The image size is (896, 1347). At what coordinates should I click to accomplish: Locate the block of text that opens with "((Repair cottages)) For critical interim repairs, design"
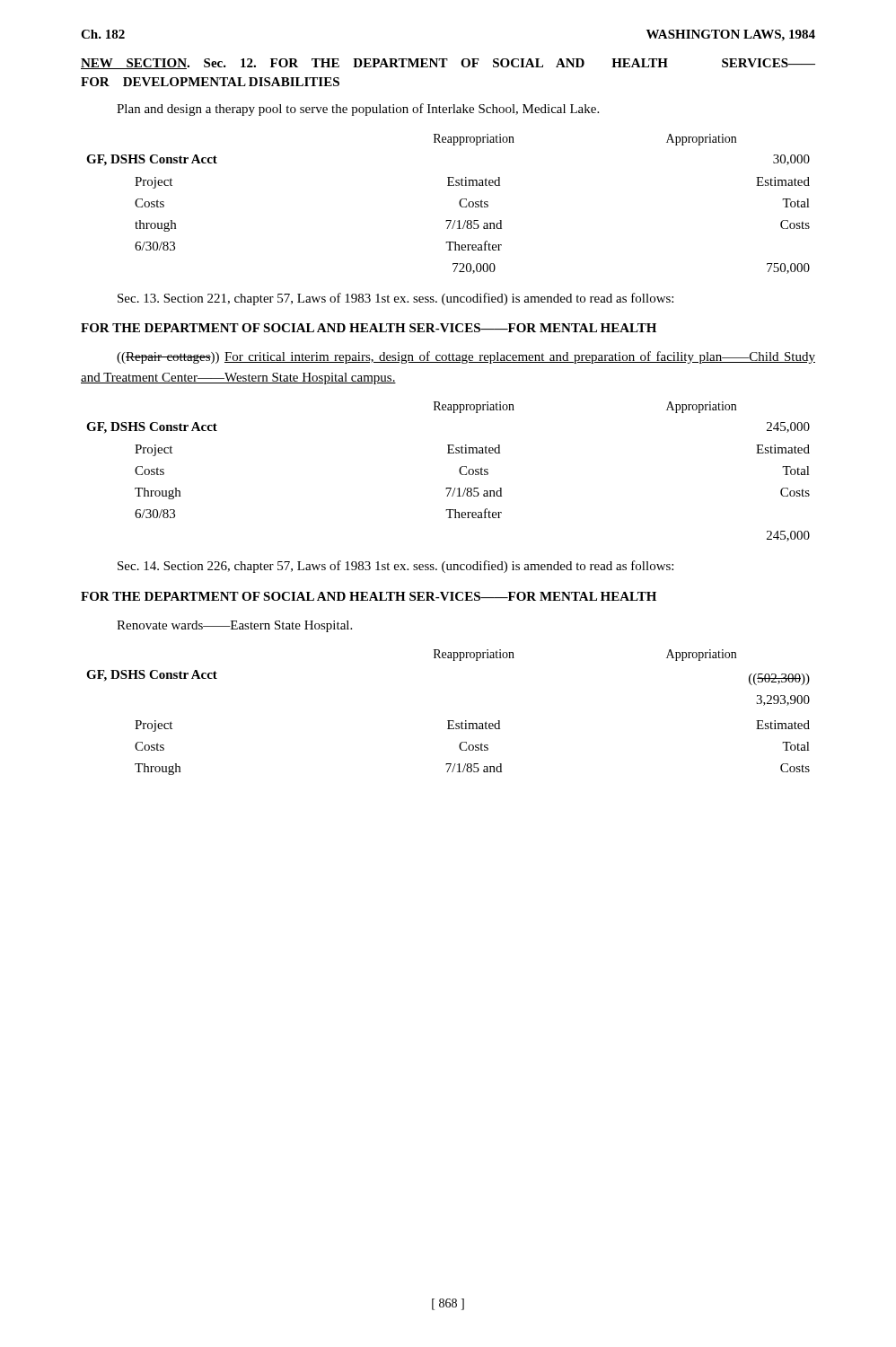tap(448, 367)
